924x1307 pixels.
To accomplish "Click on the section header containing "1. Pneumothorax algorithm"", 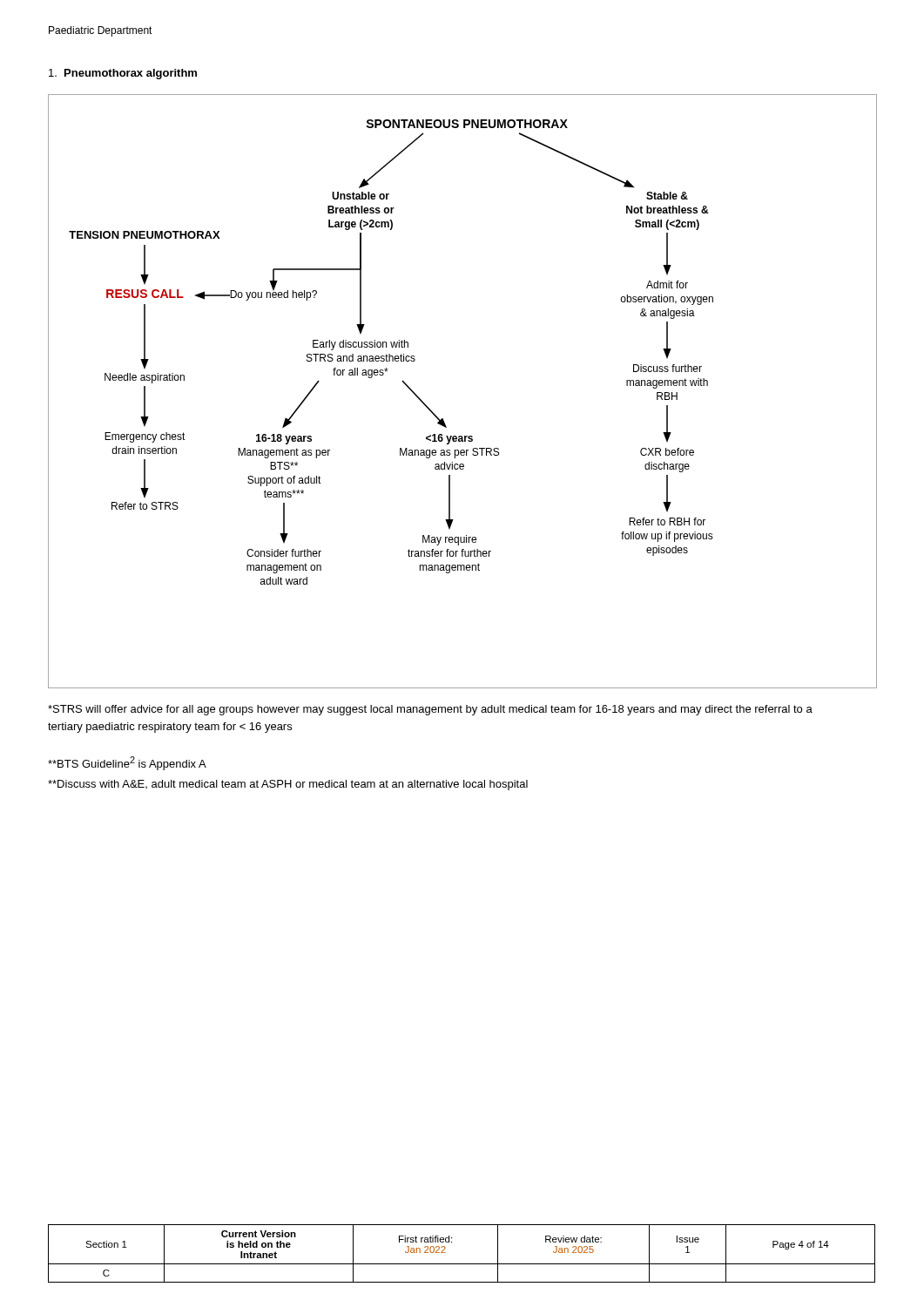I will pyautogui.click(x=123, y=73).
